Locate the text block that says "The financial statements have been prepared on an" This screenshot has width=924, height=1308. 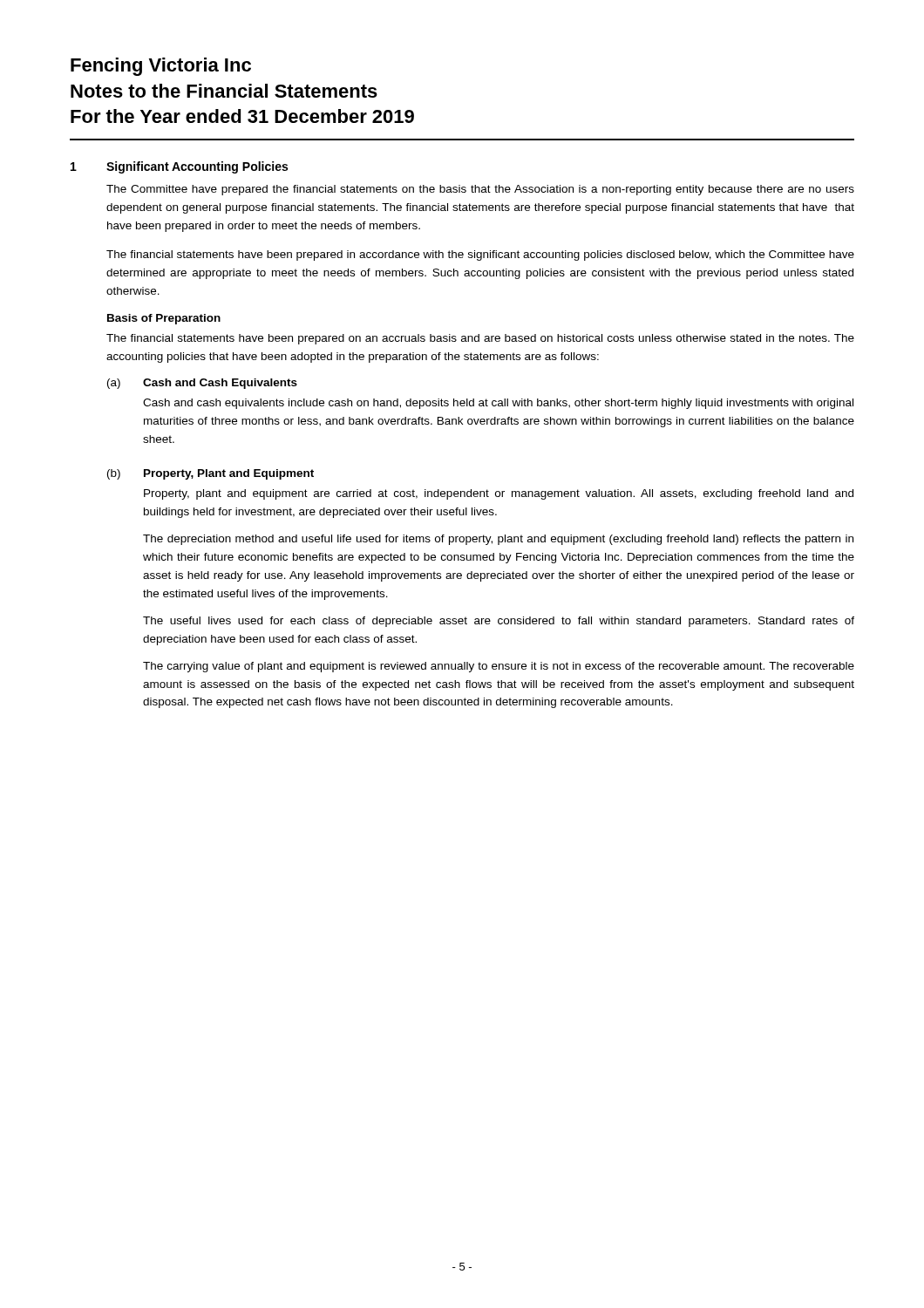480,347
